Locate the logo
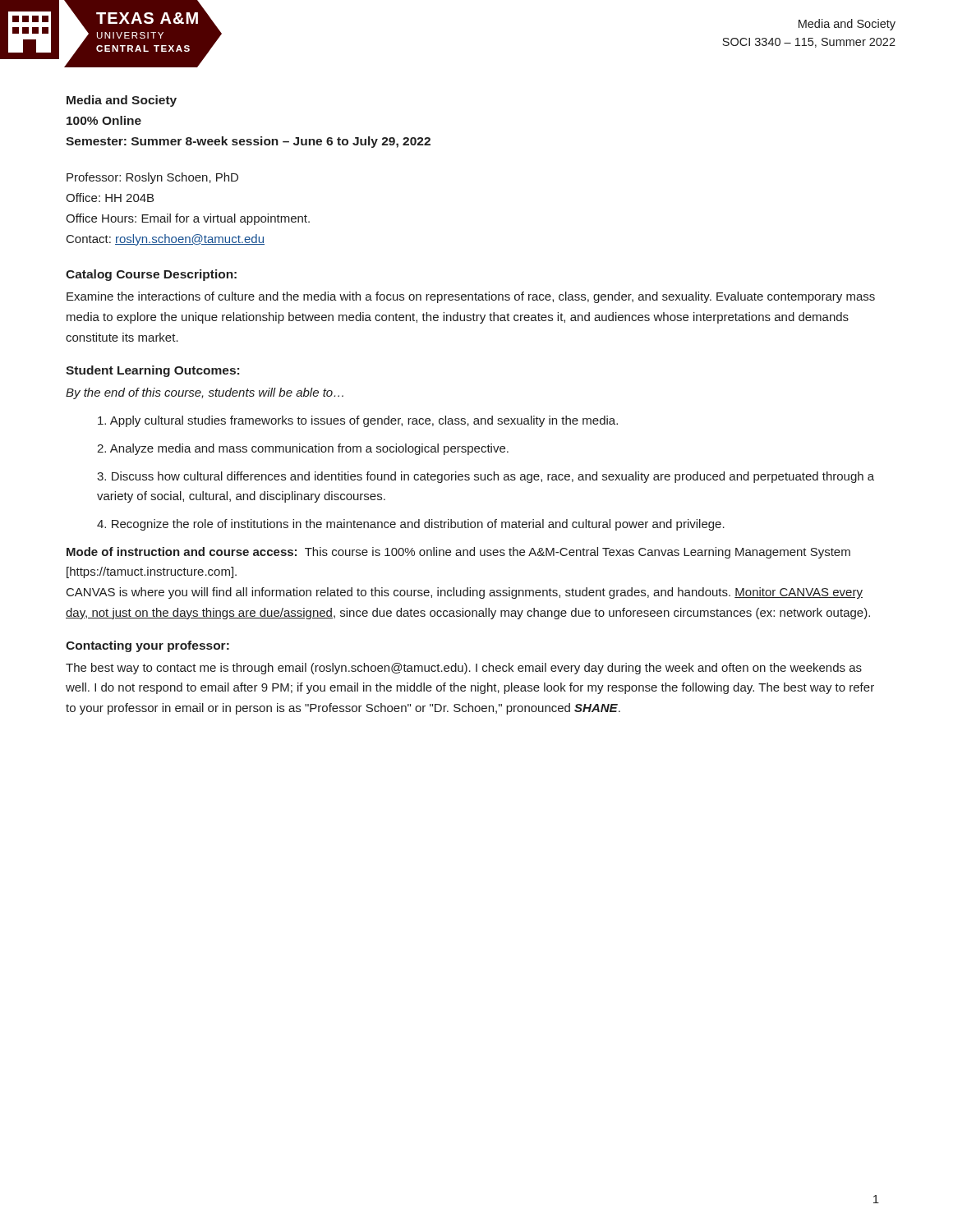Image resolution: width=953 pixels, height=1232 pixels. 119,35
